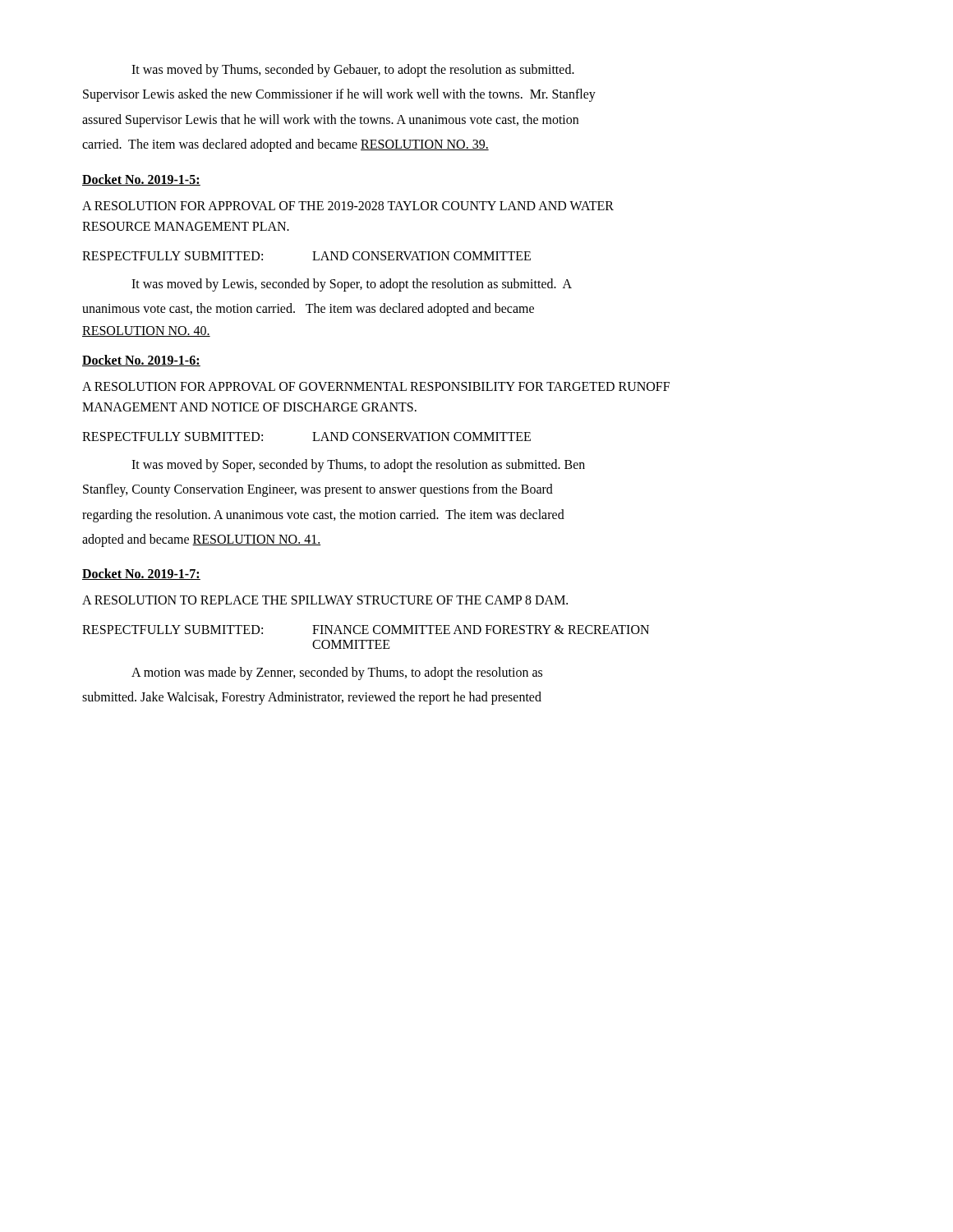Find the block on this page that starts "It was moved by Lewis,"
Viewport: 953px width, 1232px height.
coord(476,297)
